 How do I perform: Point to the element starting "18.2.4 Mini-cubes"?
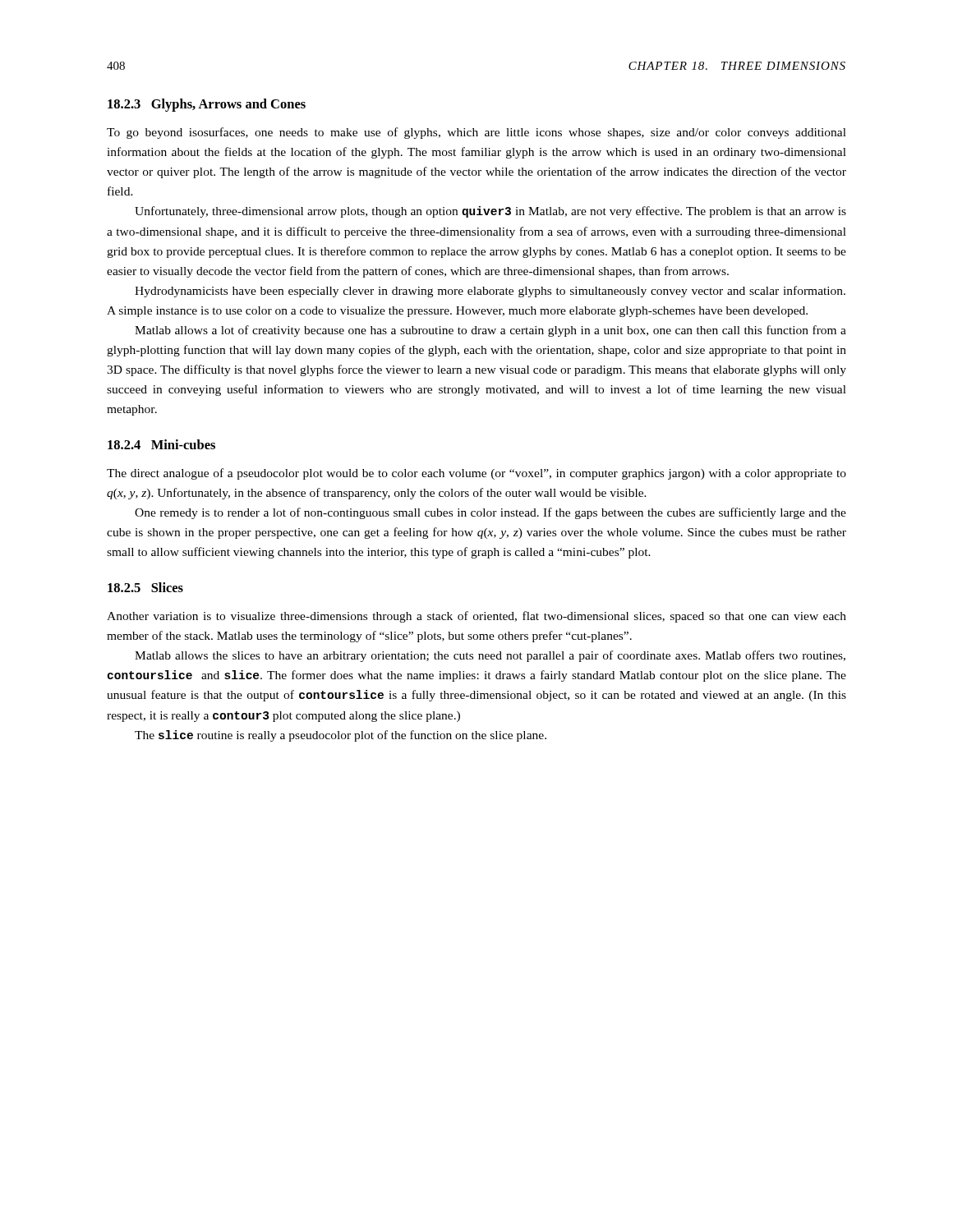[161, 444]
